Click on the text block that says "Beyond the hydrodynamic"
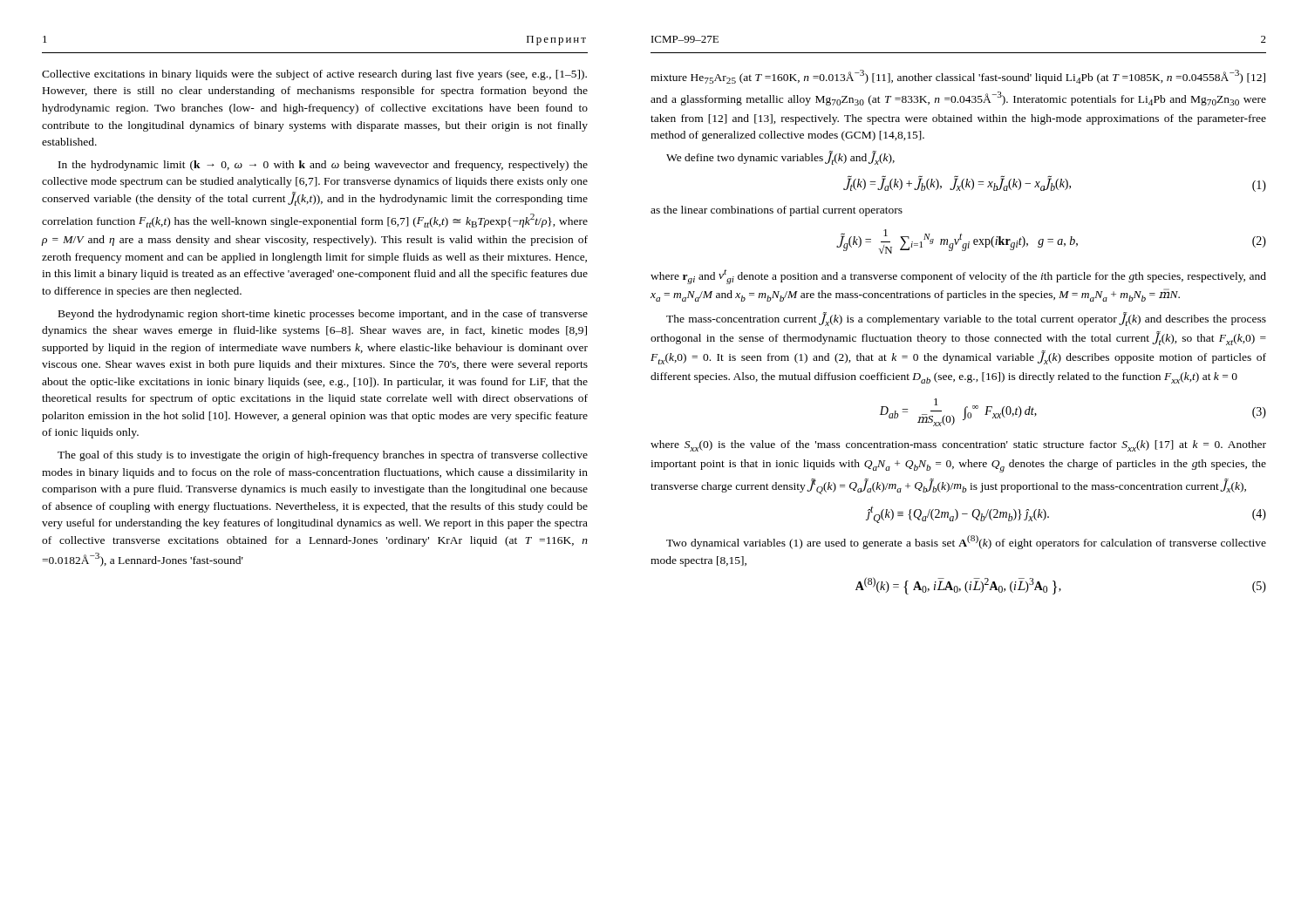Screen dimensions: 924x1308 (x=315, y=373)
